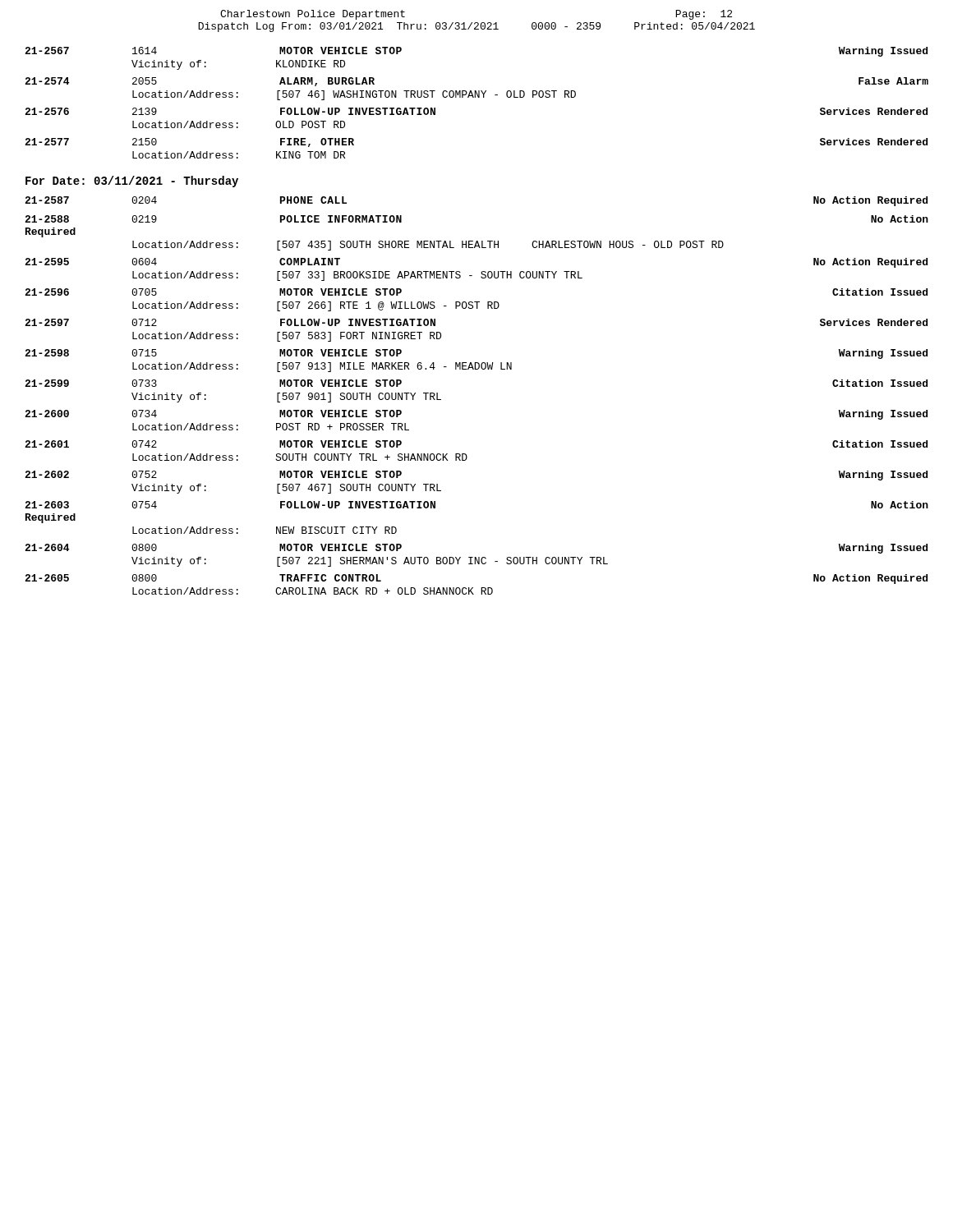Image resolution: width=953 pixels, height=1232 pixels.
Task: Select the list item that reads "21-2577 2150 FIRE, OTHER Services"
Action: point(47,143)
